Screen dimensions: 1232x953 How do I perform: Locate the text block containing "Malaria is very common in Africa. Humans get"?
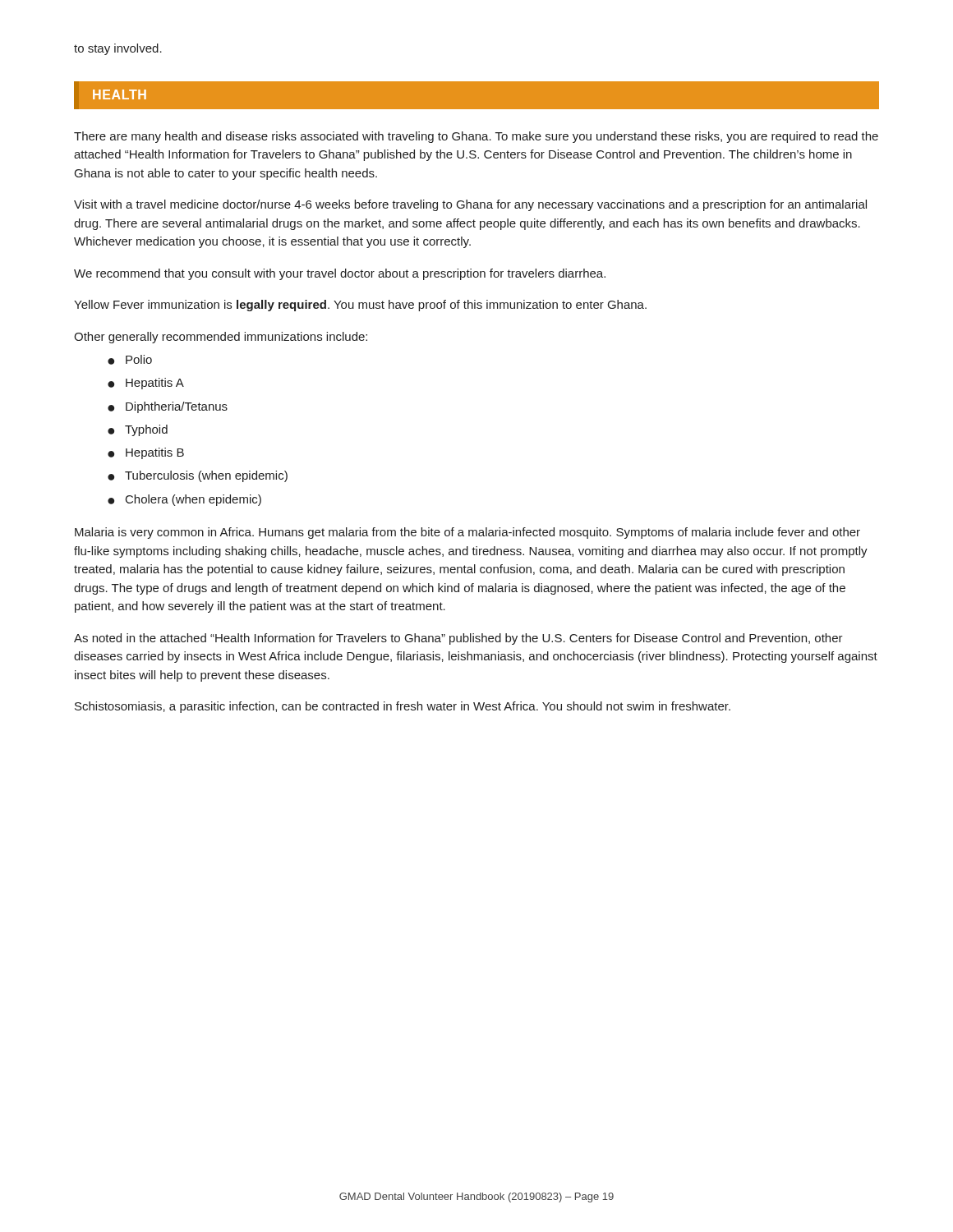click(x=471, y=569)
